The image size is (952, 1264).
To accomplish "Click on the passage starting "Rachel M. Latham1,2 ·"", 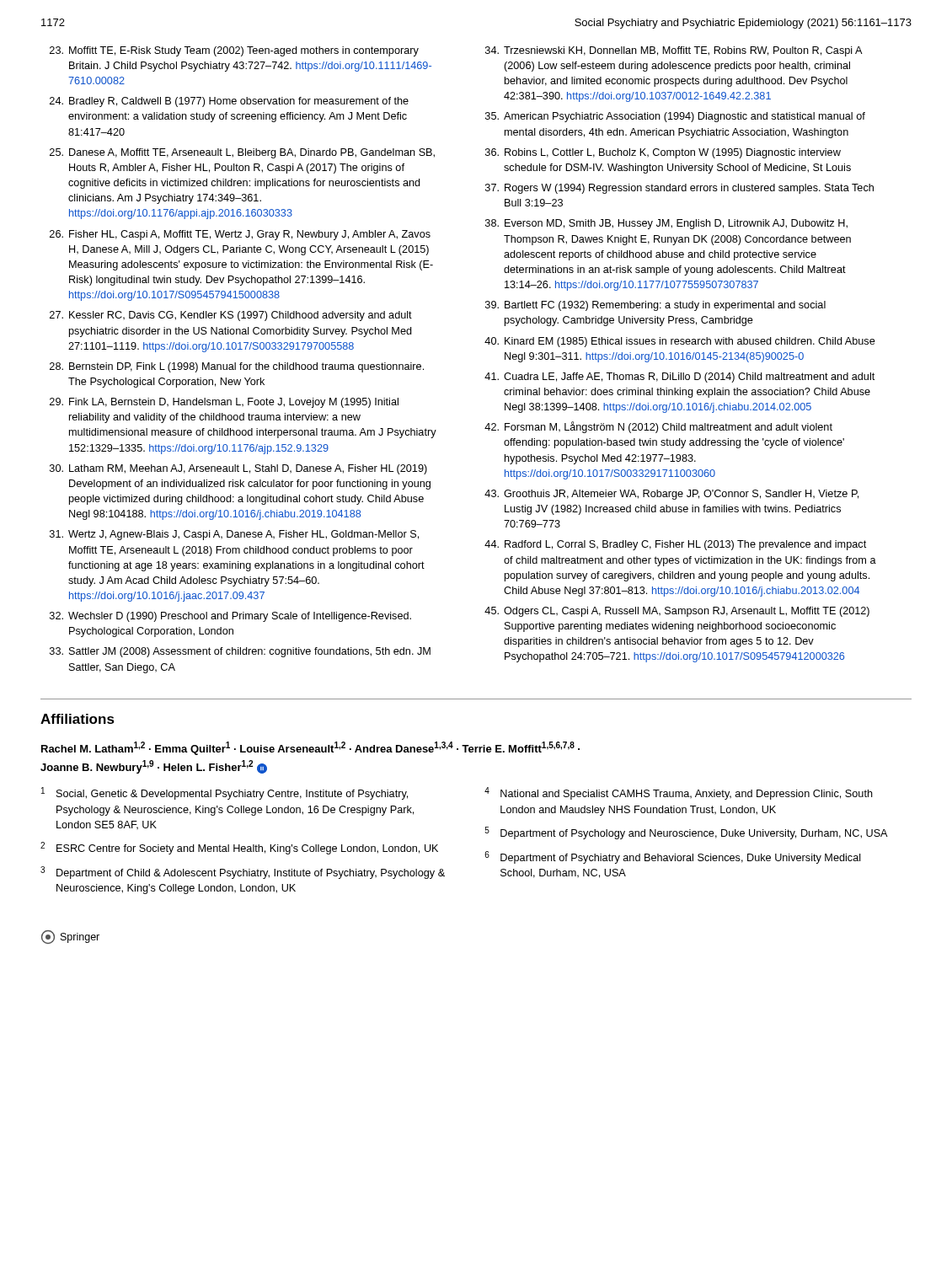I will (x=310, y=757).
